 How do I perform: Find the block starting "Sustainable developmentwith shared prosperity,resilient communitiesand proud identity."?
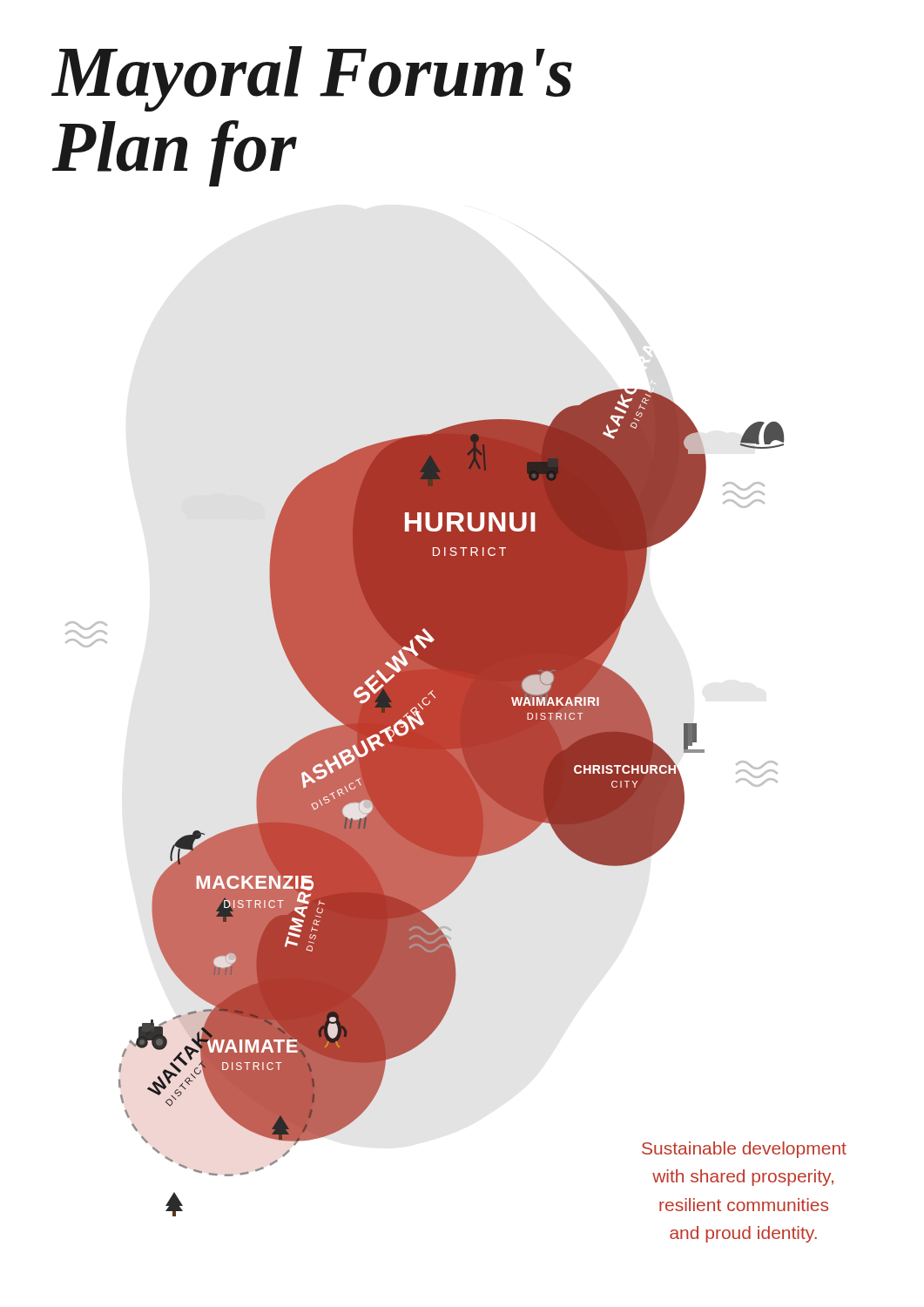(x=744, y=1190)
